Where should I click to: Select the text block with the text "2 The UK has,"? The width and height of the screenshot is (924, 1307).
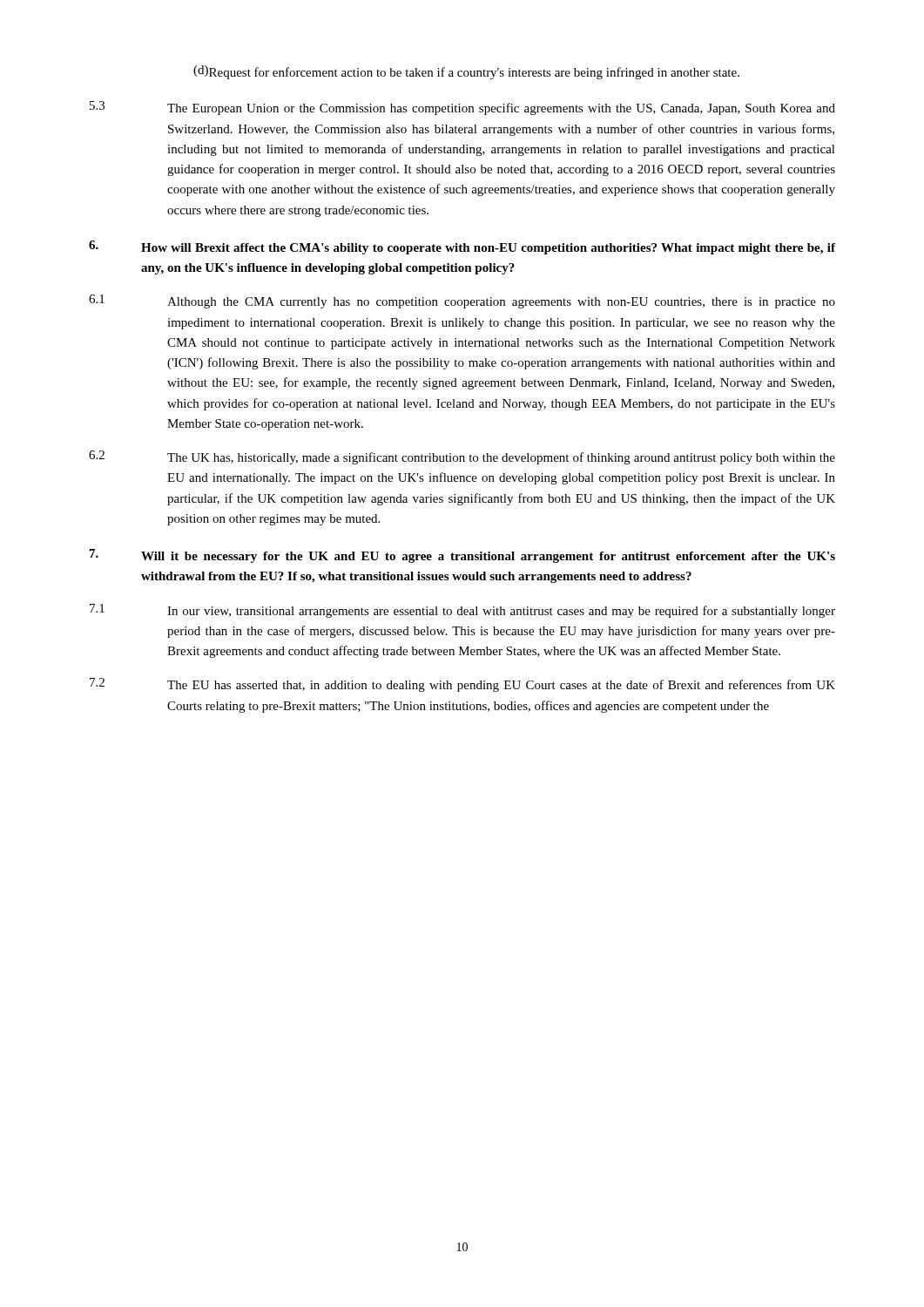(462, 488)
